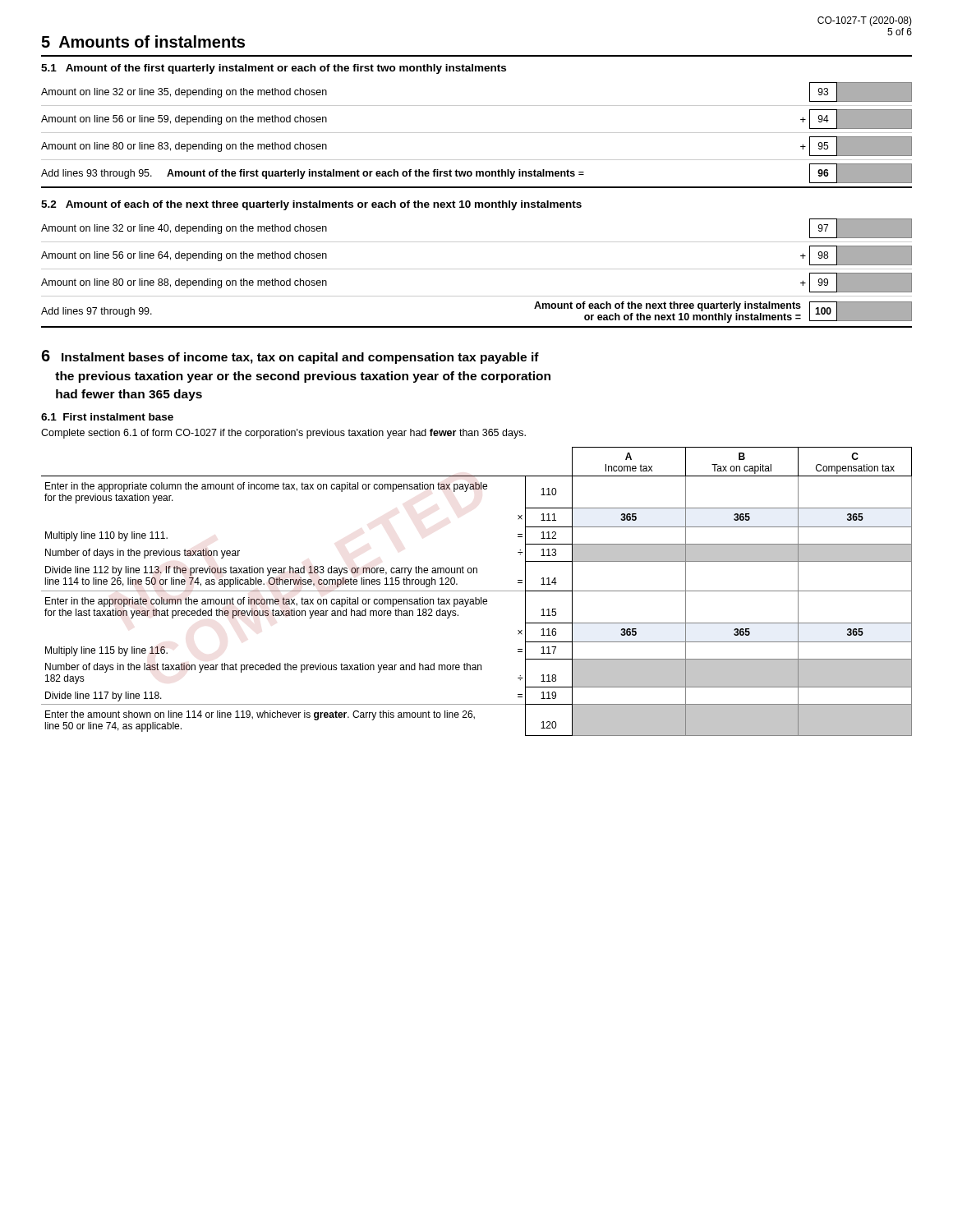Click where it says "6.1 First instalment base"
Image resolution: width=953 pixels, height=1232 pixels.
(x=107, y=417)
